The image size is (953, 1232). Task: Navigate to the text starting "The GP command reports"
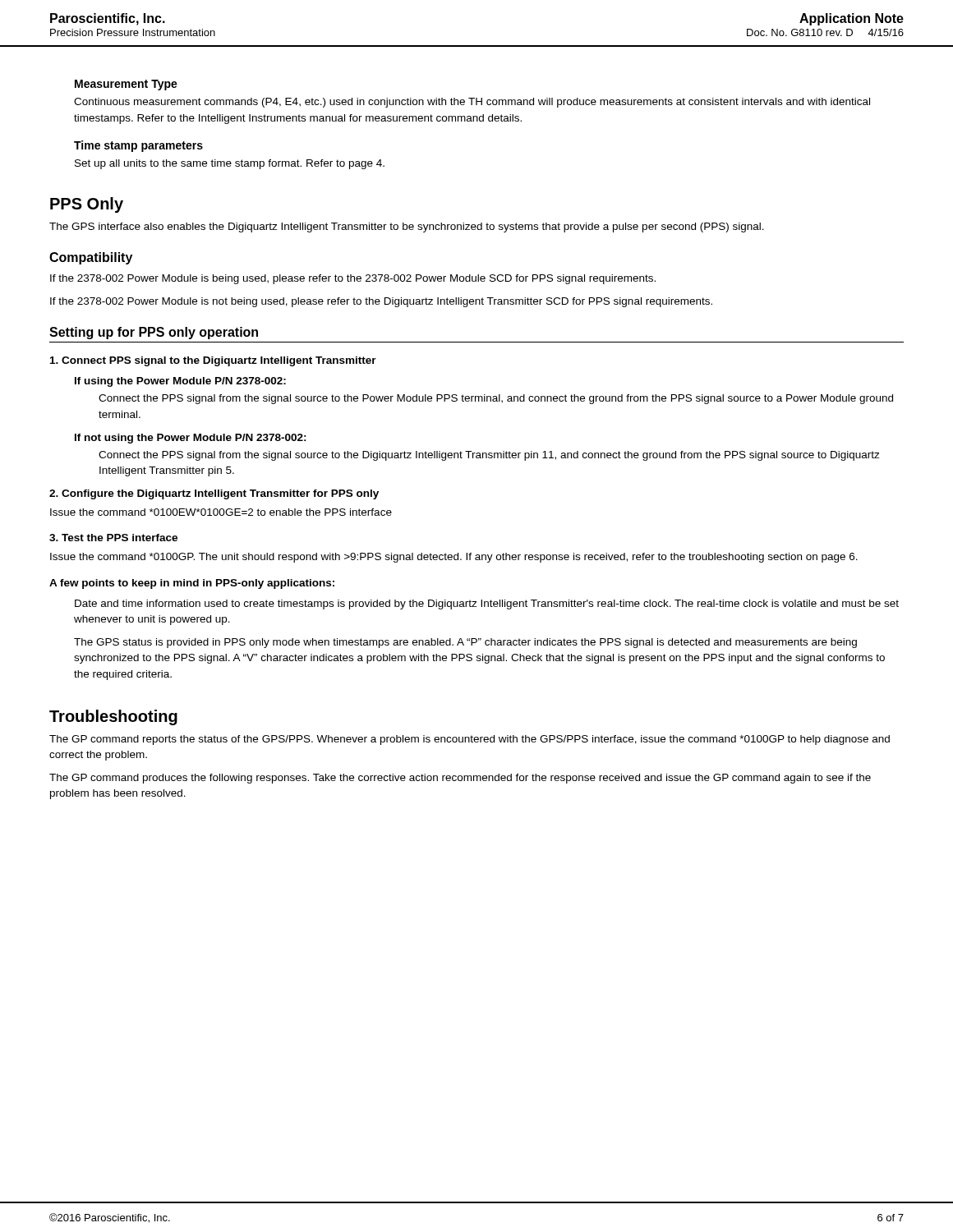470,746
